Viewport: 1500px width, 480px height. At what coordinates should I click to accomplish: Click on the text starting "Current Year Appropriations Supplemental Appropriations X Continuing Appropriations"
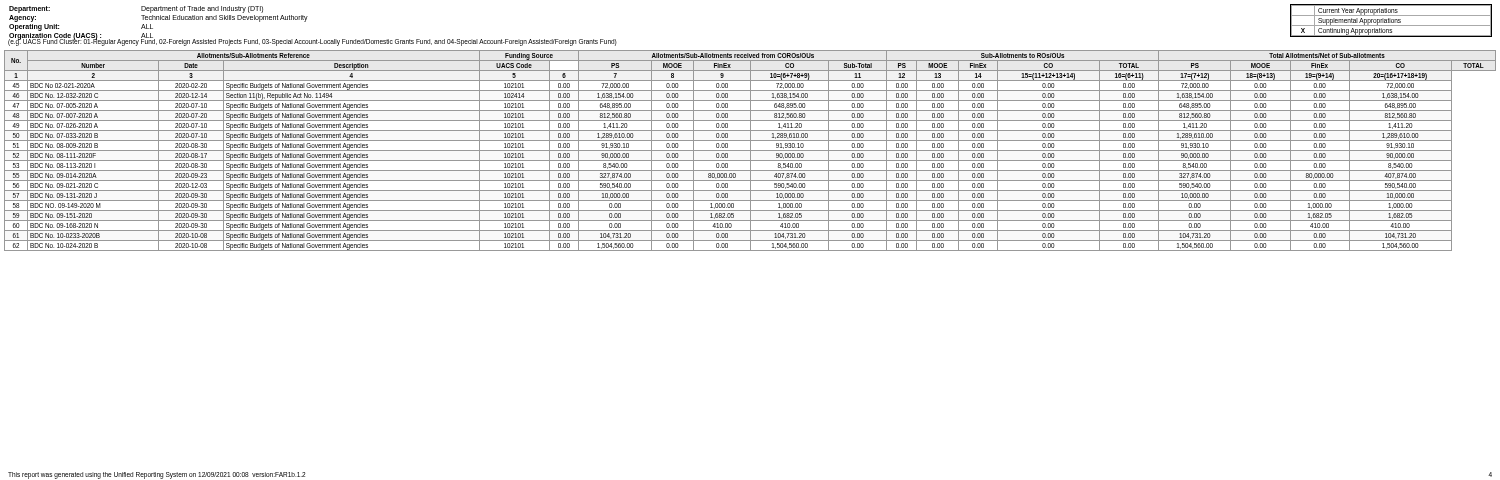(1391, 20)
